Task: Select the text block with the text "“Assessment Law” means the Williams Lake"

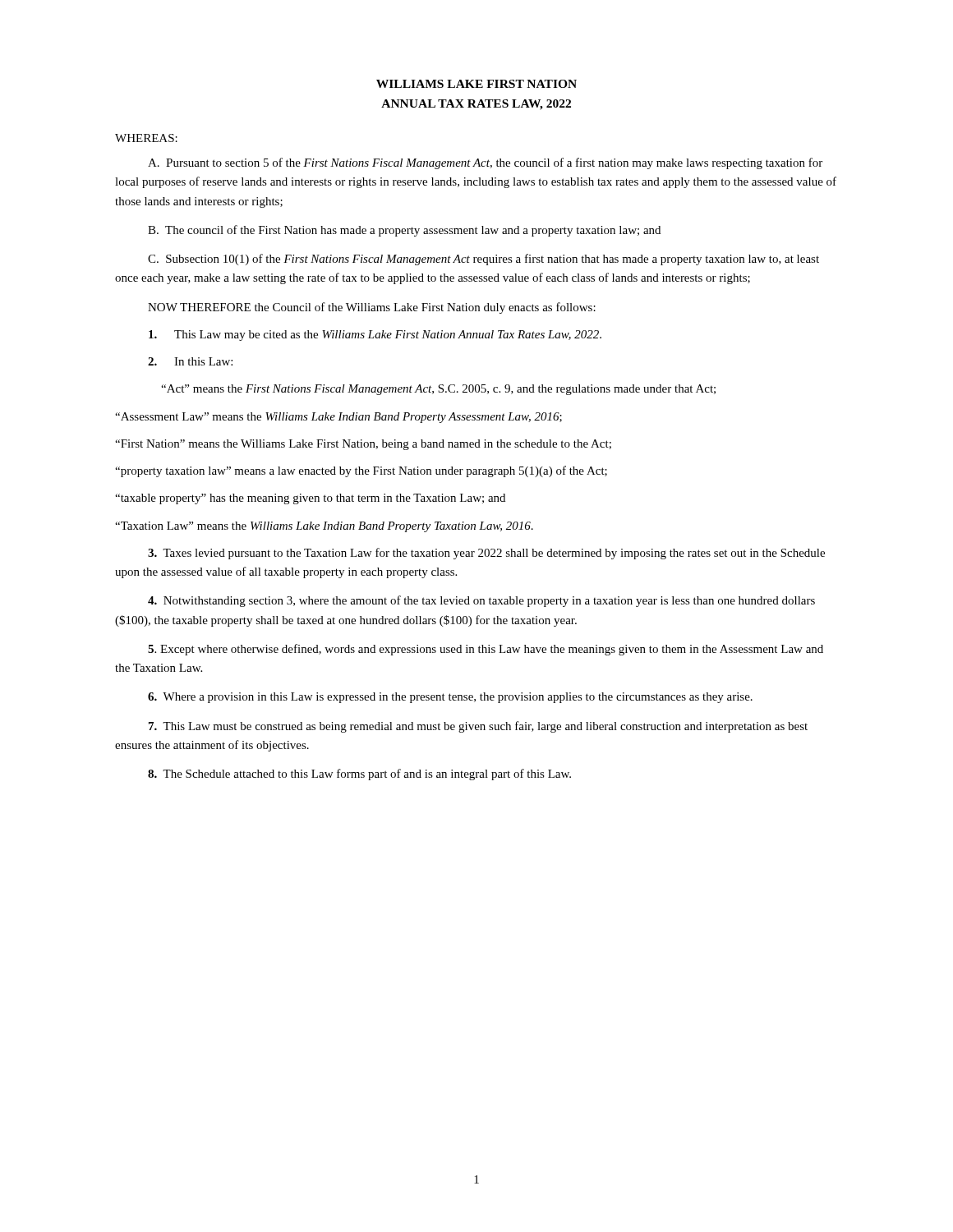Action: (339, 416)
